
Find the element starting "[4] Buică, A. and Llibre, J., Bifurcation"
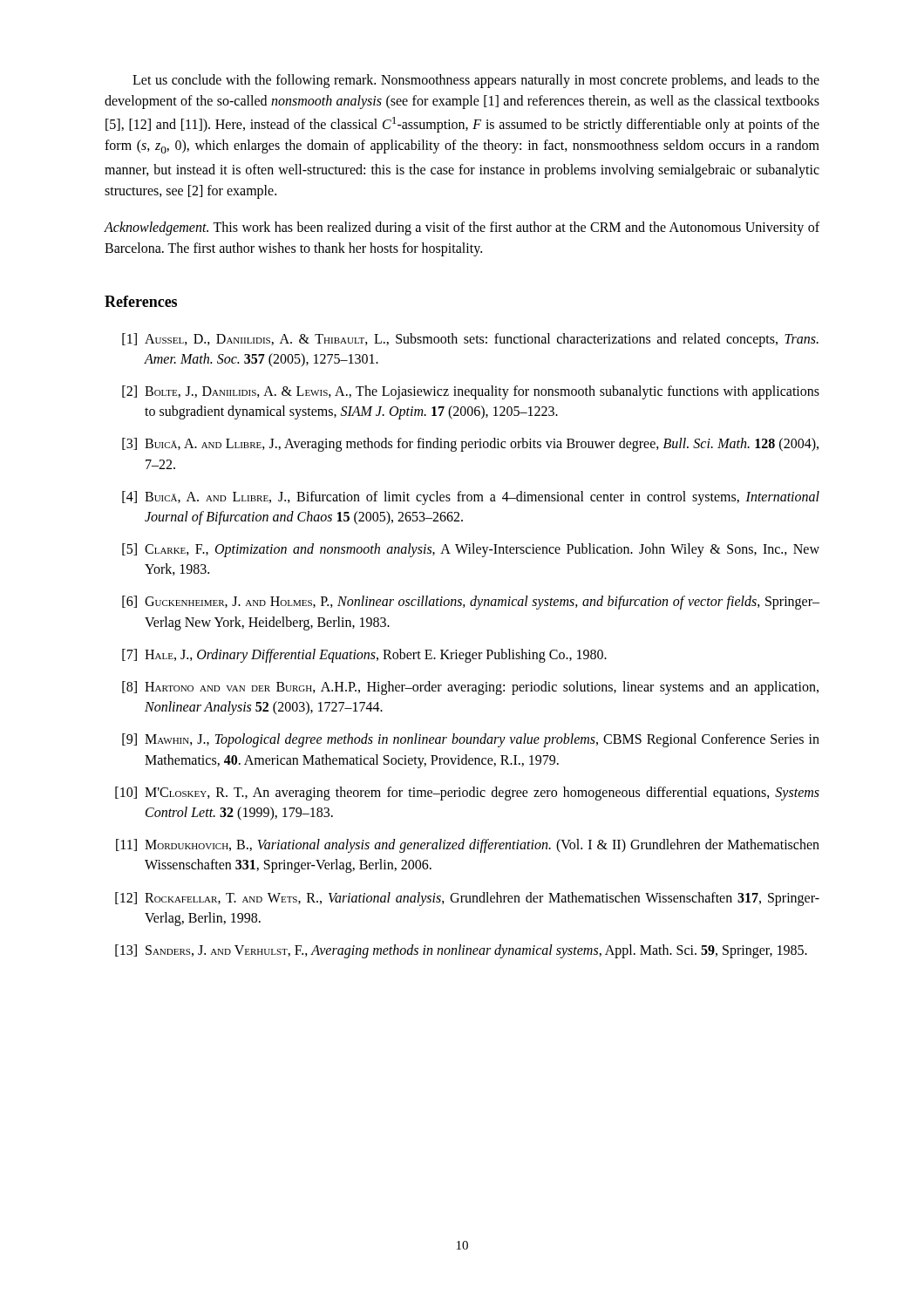(462, 507)
